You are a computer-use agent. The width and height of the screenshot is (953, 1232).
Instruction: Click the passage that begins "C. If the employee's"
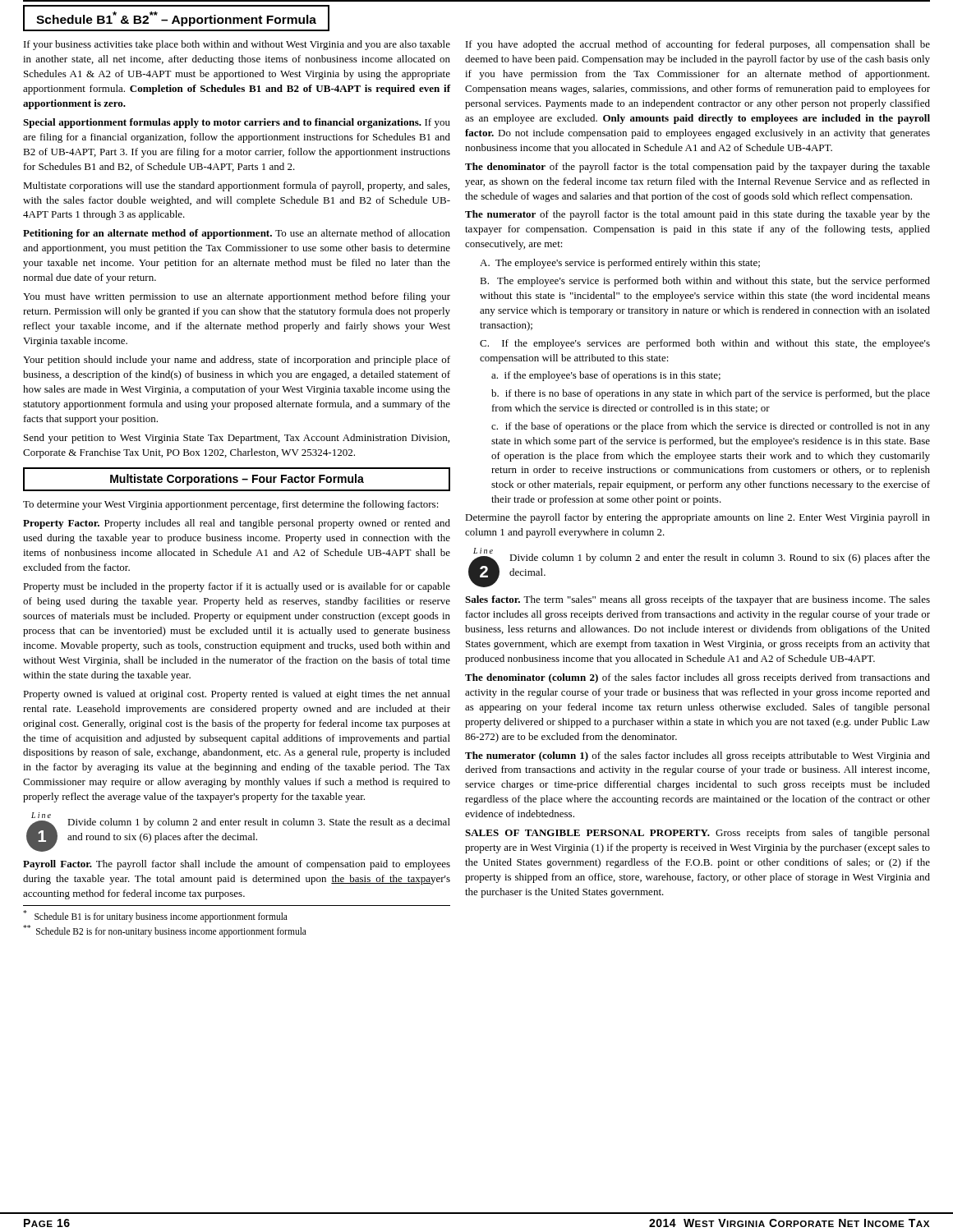(705, 422)
